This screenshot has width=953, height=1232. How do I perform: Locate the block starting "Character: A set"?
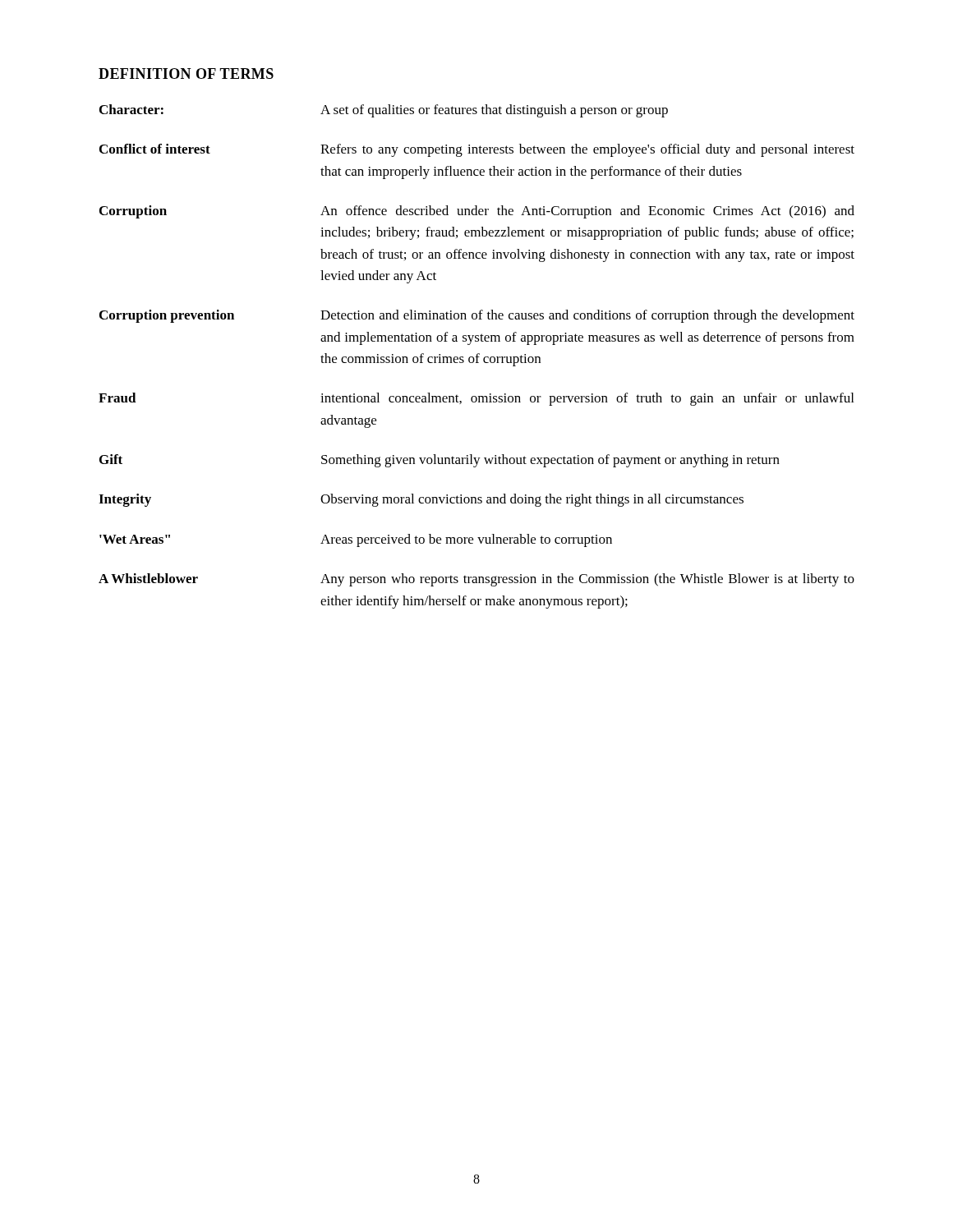pos(476,110)
